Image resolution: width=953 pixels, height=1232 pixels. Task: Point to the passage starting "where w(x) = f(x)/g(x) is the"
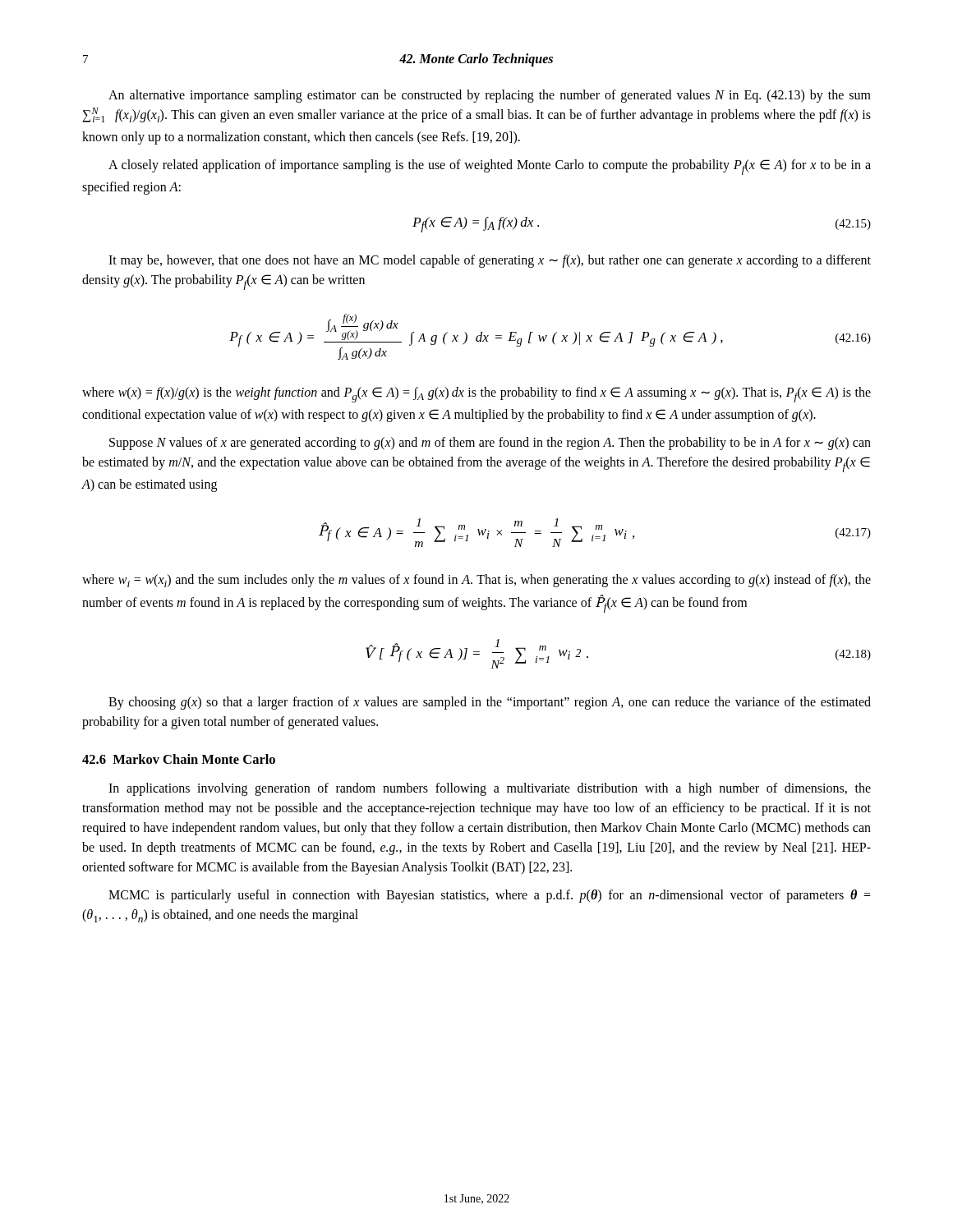tap(476, 404)
